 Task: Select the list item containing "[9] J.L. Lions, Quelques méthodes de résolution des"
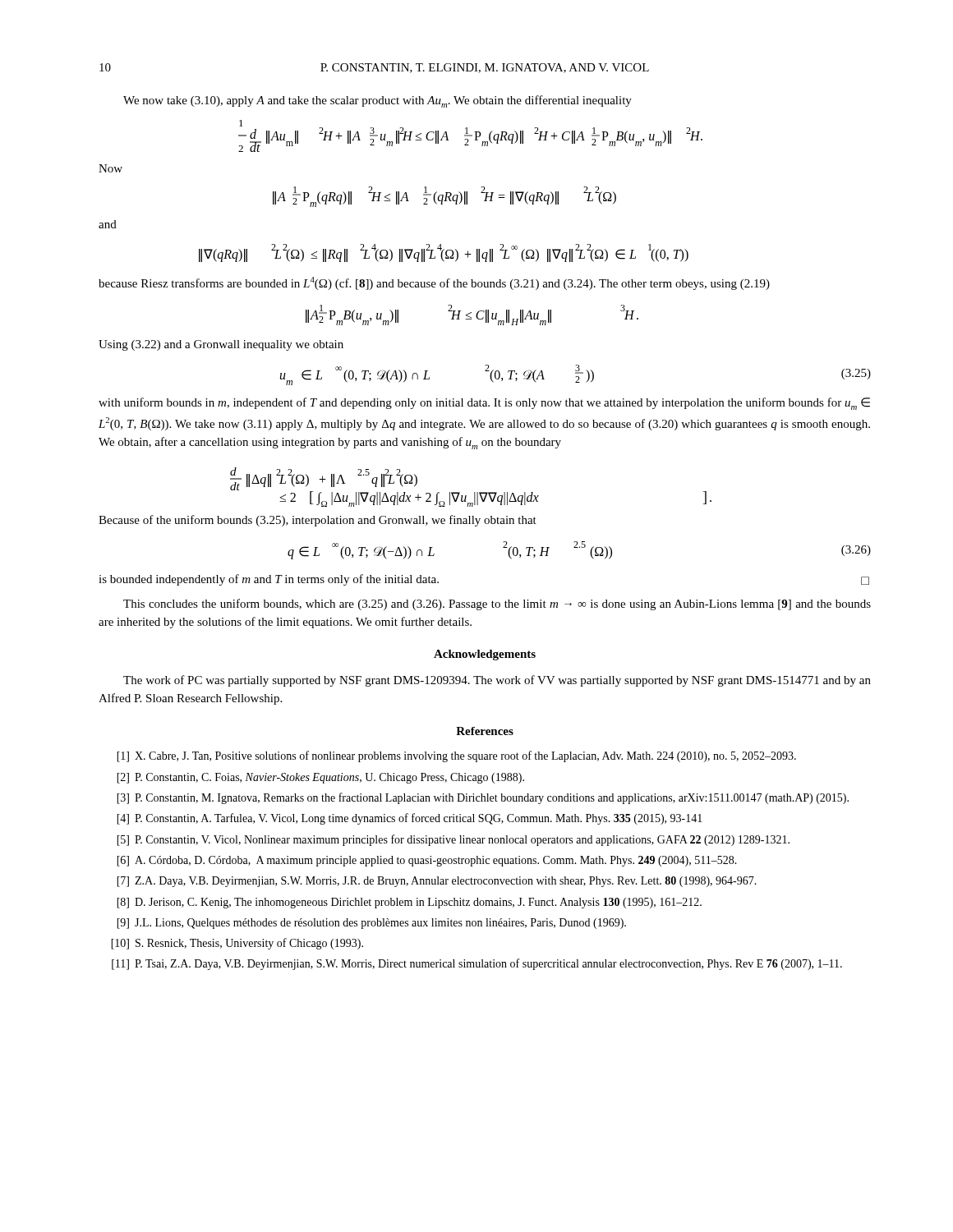(485, 923)
